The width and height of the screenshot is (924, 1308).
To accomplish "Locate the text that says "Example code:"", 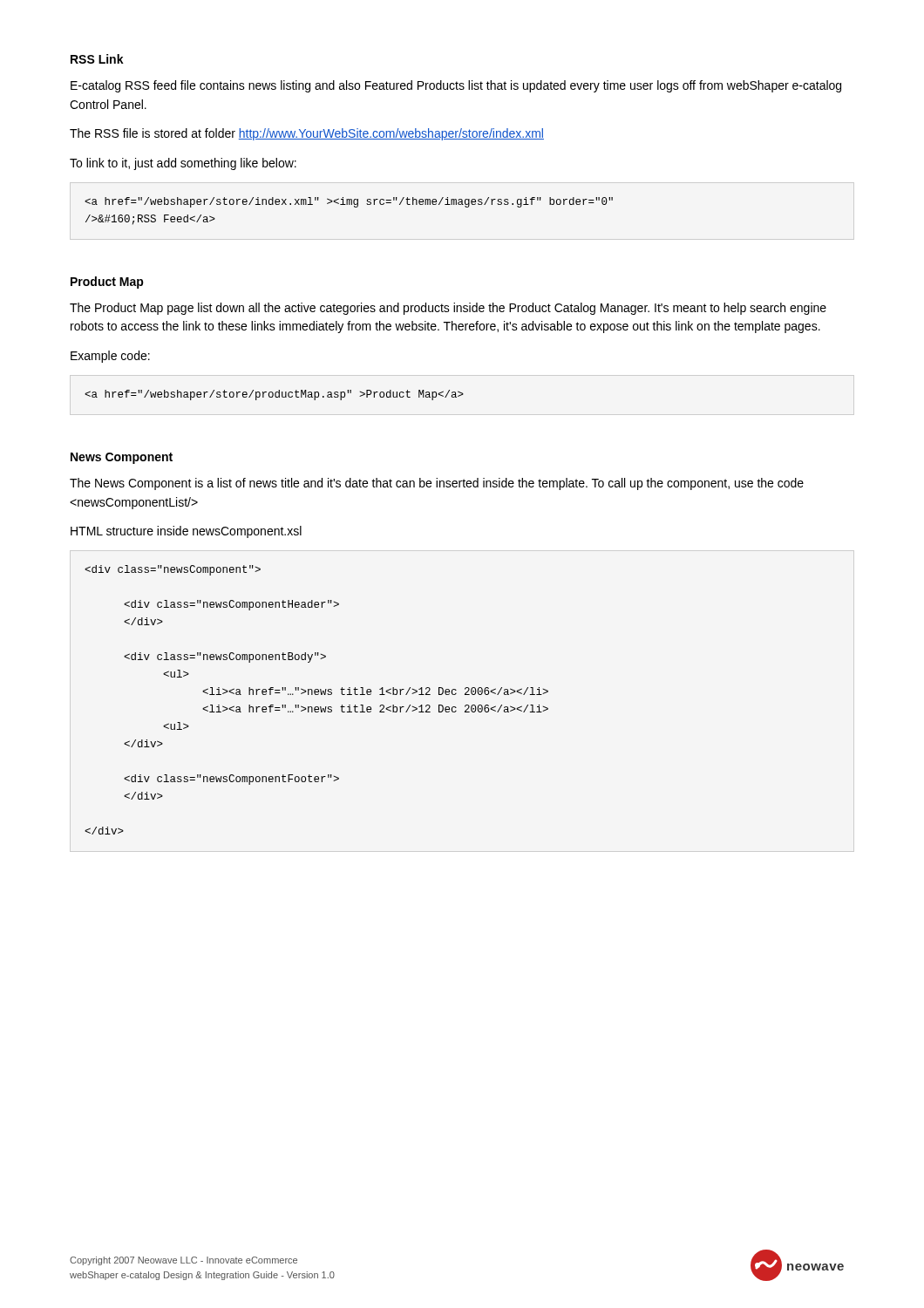I will pos(110,356).
